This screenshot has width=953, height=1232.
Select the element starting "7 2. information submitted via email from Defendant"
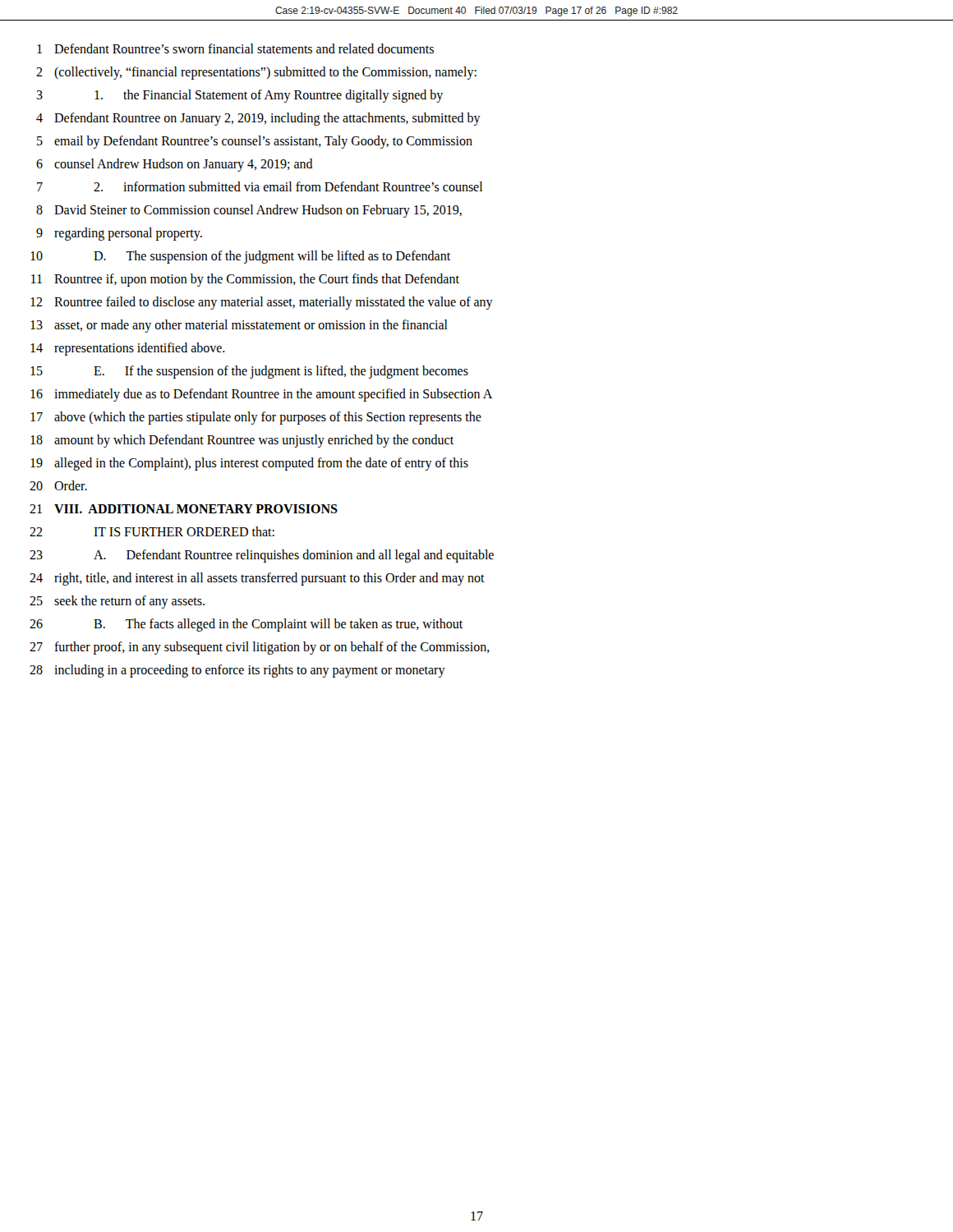(x=452, y=187)
